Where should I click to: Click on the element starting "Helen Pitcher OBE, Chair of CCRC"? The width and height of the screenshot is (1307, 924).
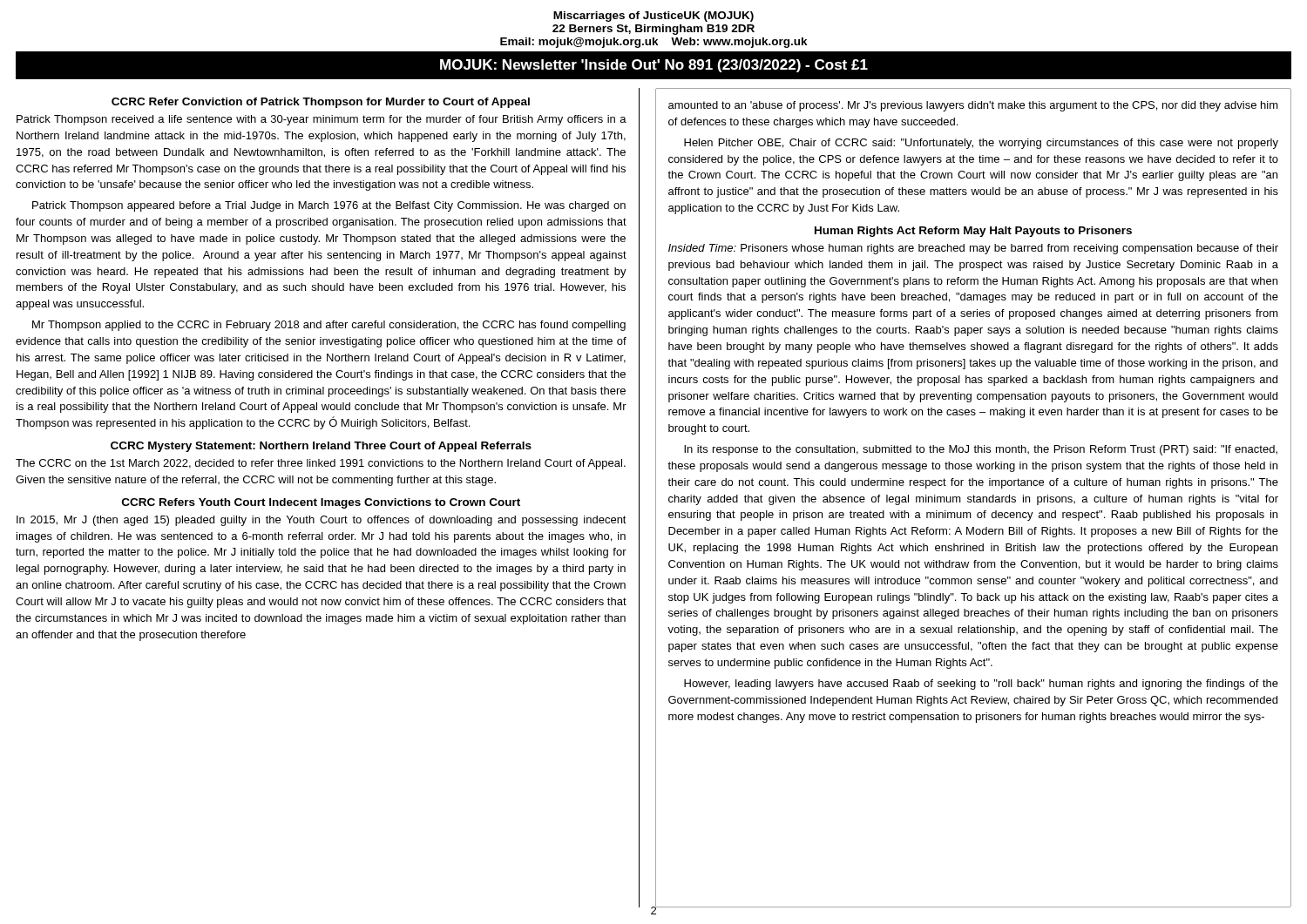973,175
